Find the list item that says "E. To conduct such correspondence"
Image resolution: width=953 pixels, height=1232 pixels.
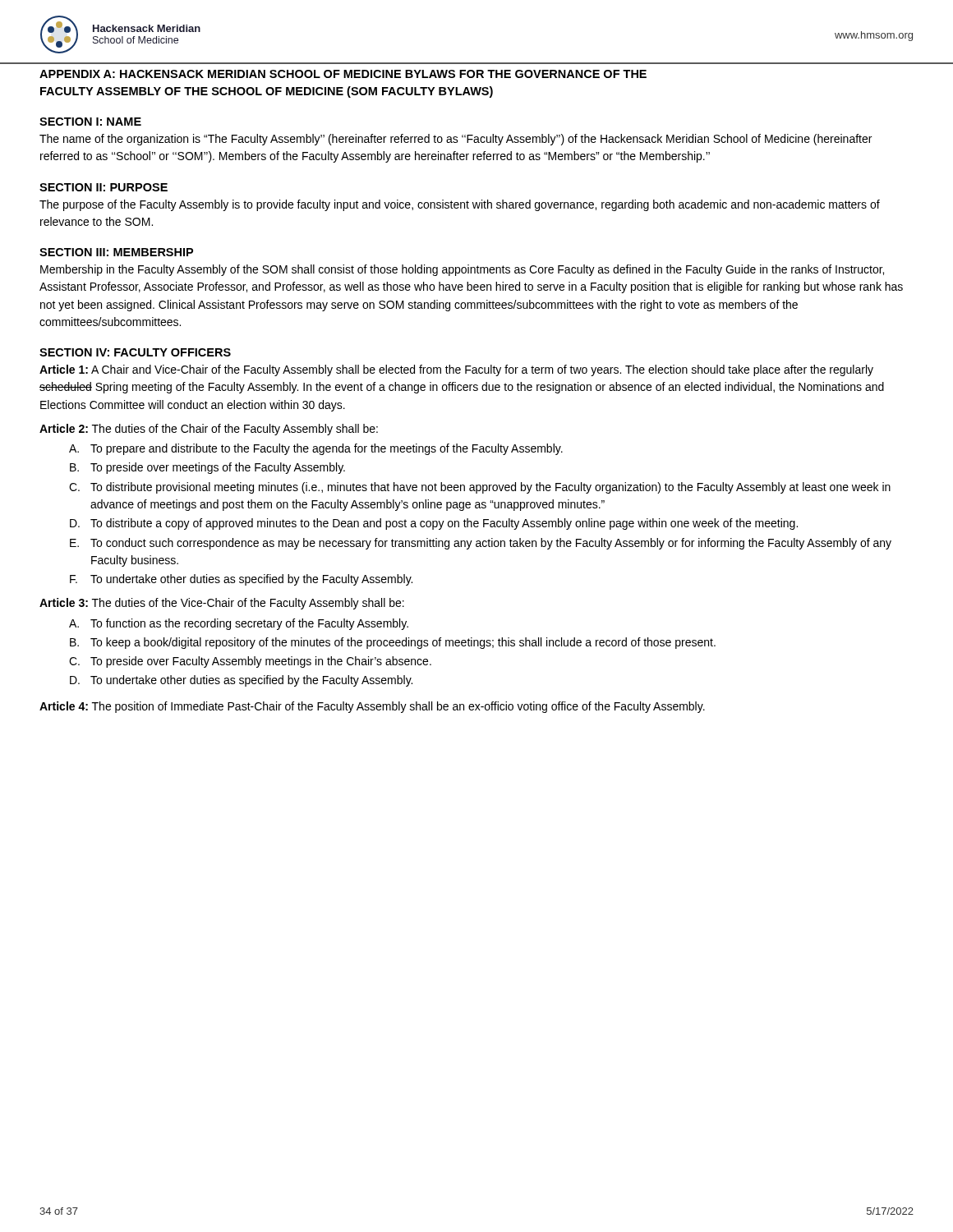491,552
